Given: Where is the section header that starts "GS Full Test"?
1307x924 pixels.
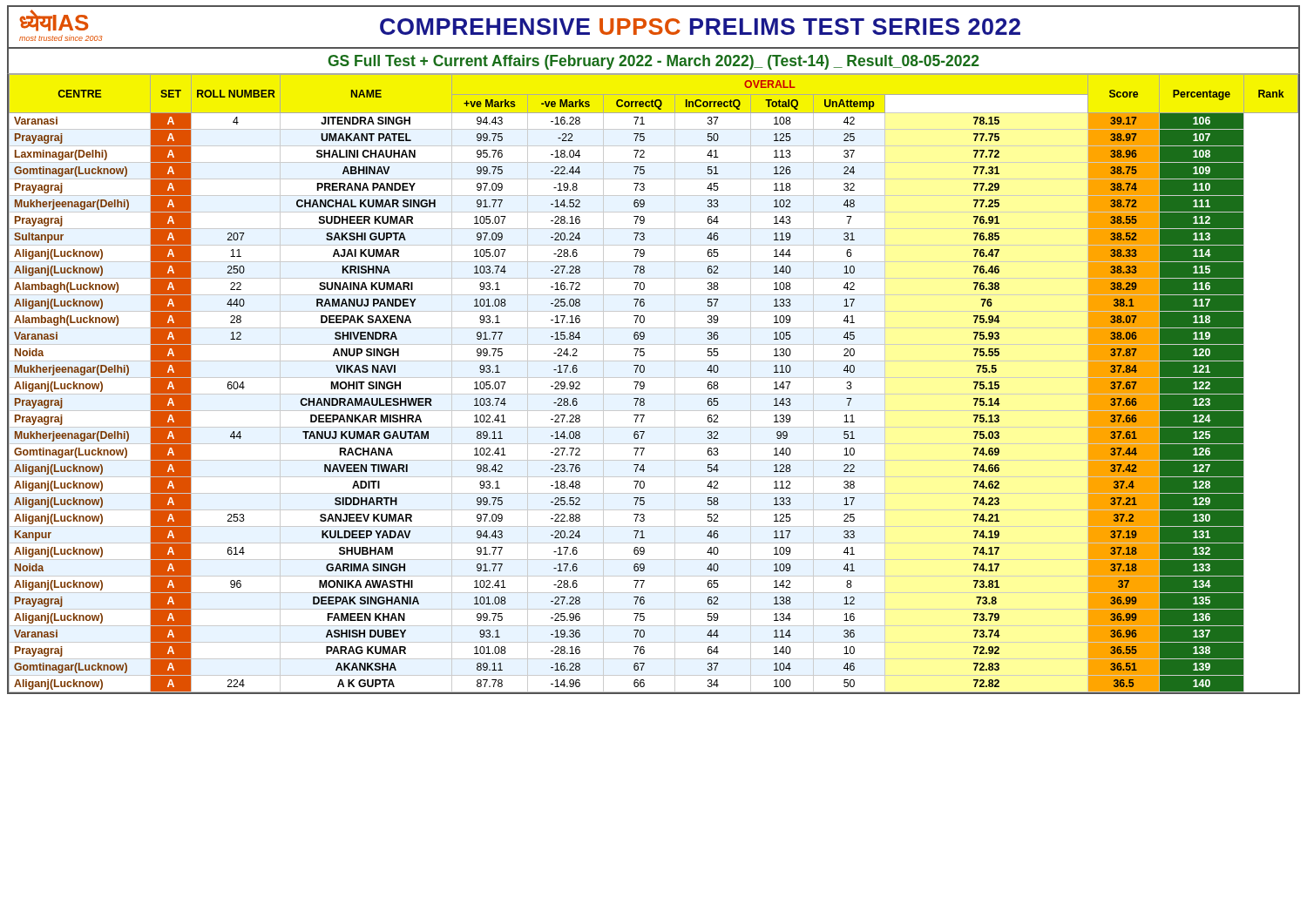Looking at the screenshot, I should pos(654,61).
